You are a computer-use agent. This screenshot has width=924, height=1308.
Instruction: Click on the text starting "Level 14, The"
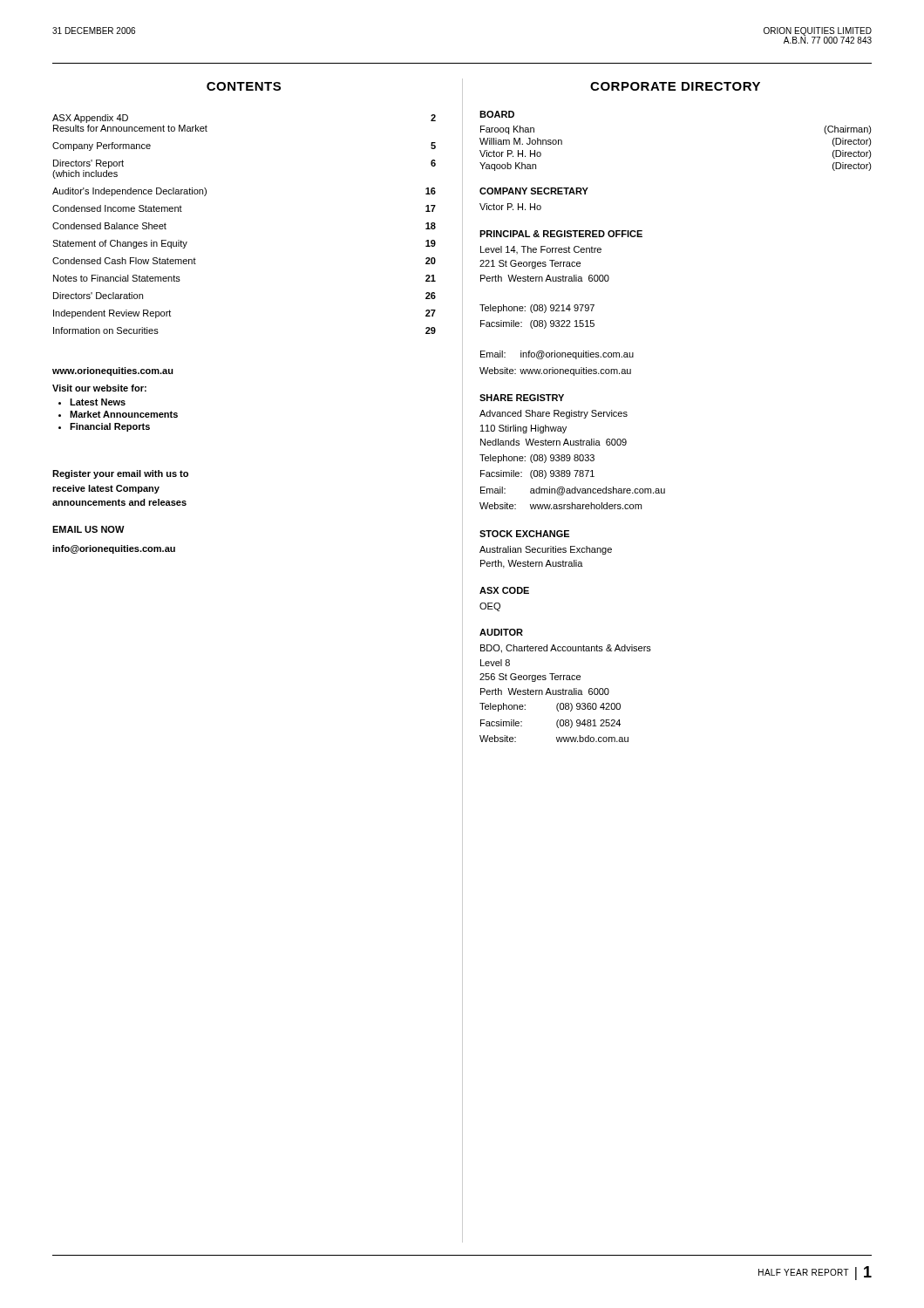click(558, 311)
